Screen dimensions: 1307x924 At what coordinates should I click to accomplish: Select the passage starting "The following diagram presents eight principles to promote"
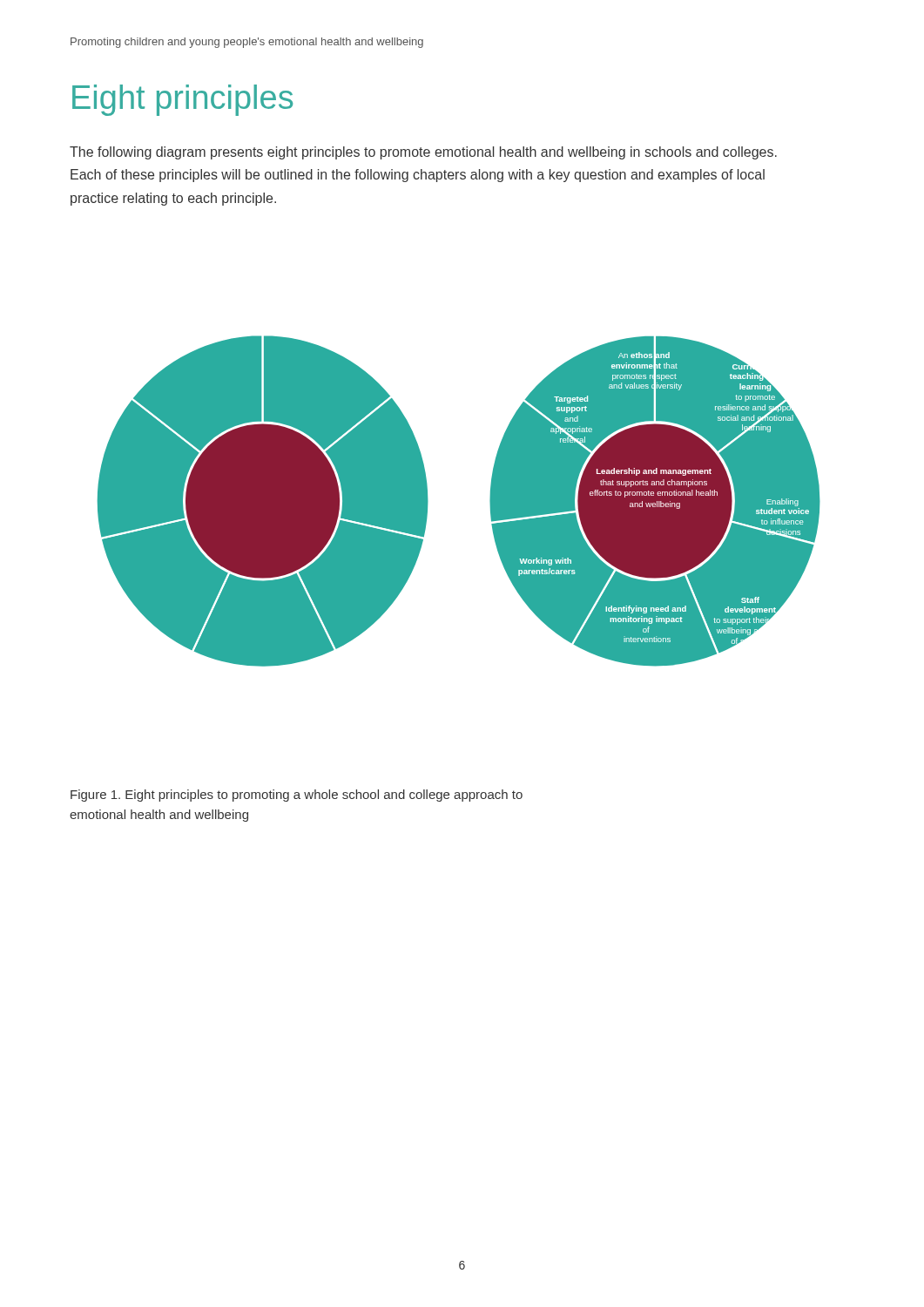click(424, 175)
